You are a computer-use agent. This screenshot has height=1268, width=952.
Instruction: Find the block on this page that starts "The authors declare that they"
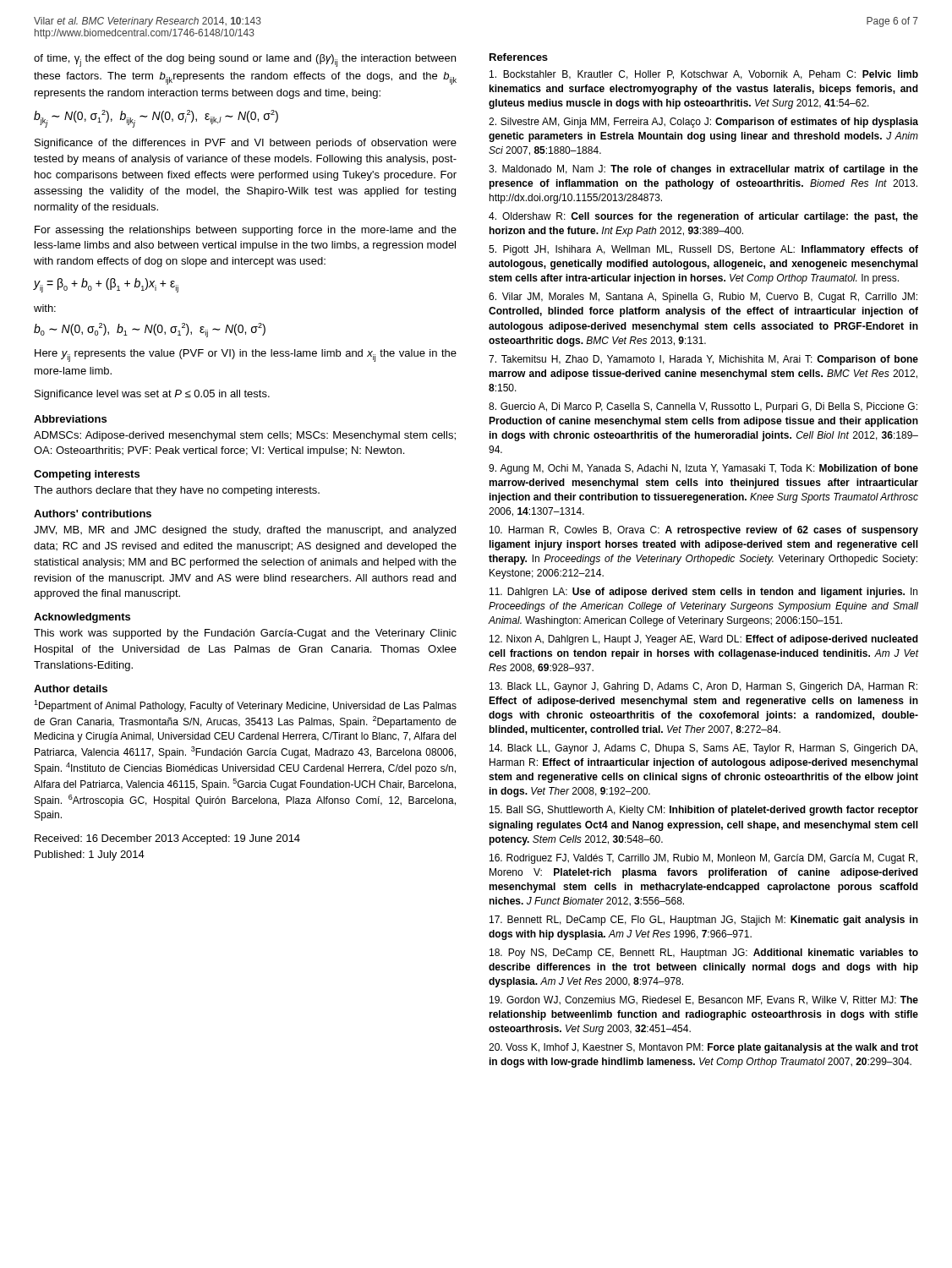177,490
